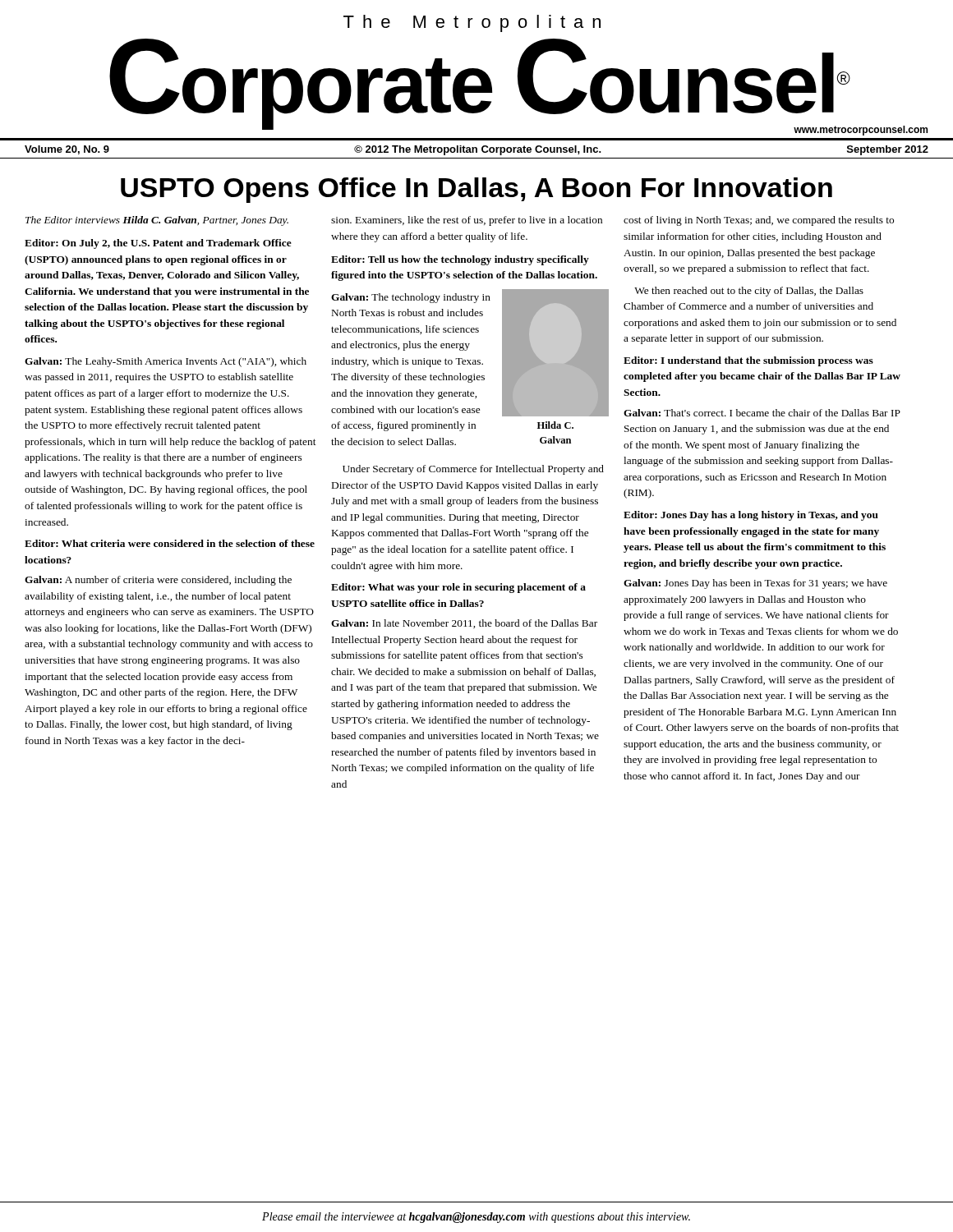Click on the text block starting "Editor: I understand that the"
Image resolution: width=953 pixels, height=1232 pixels.
click(762, 376)
